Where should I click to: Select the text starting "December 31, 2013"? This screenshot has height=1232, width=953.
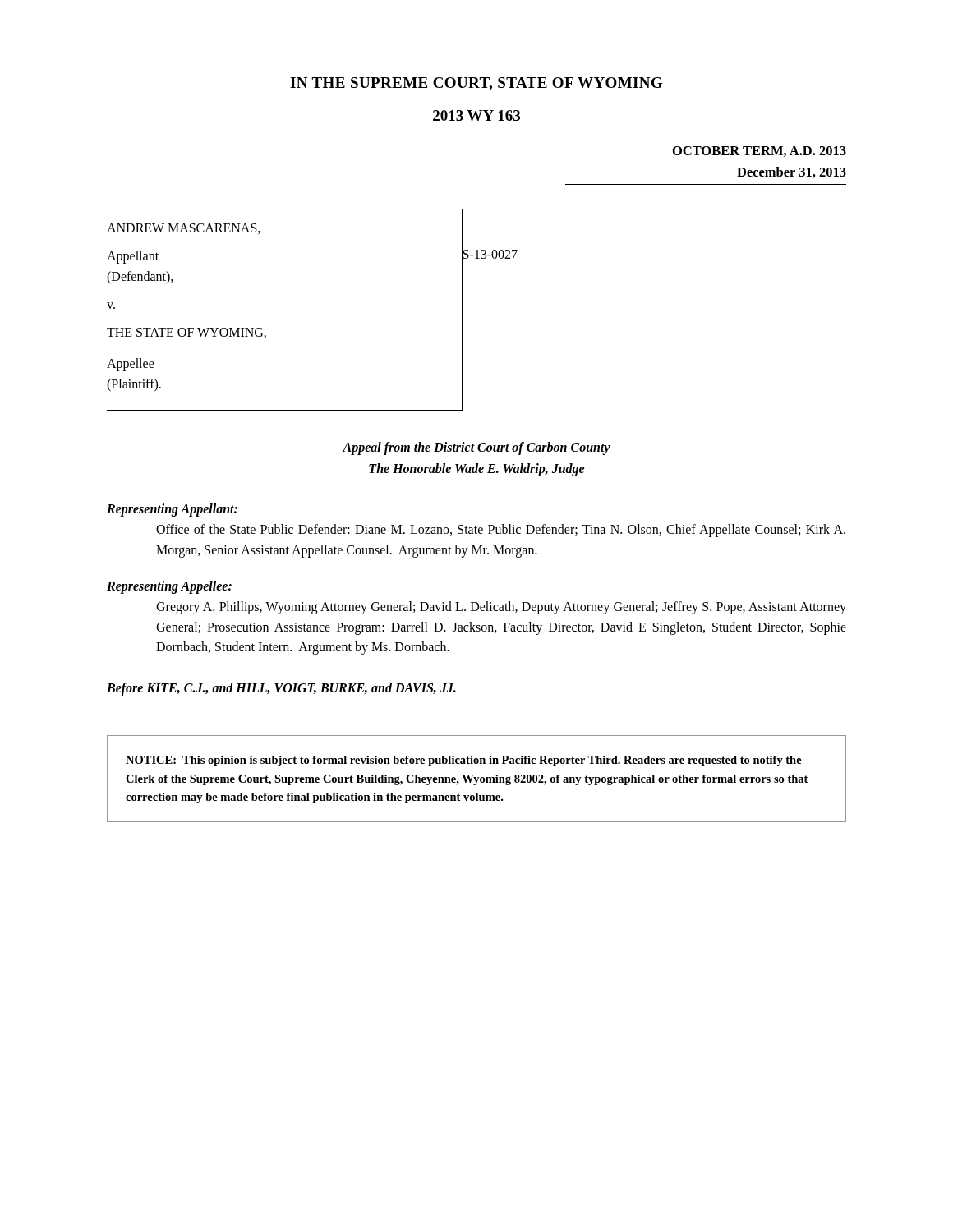click(x=792, y=172)
